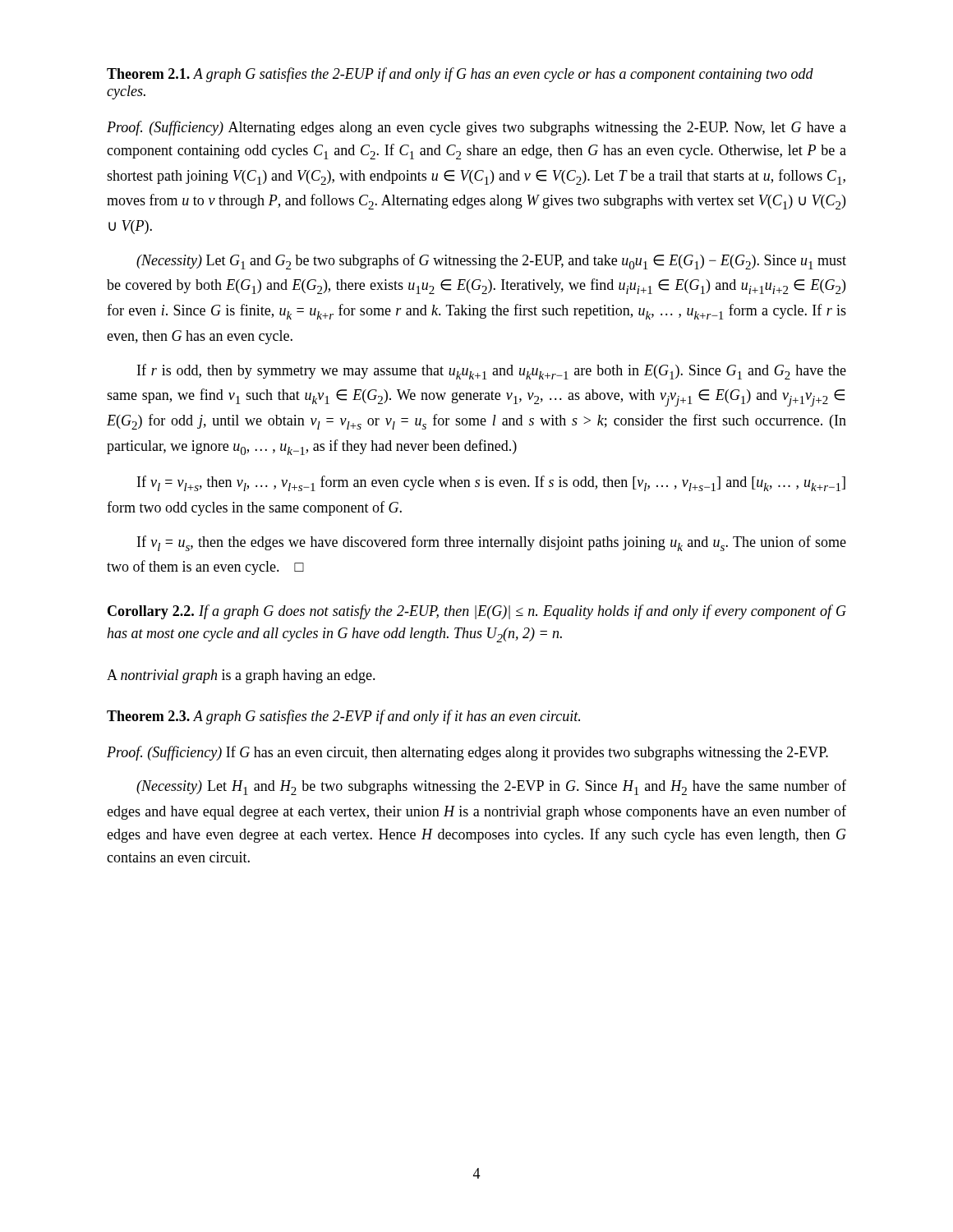Click on the text block containing "Theorem 2.3. A graph G satisfies the 2-EVP"
This screenshot has height=1232, width=953.
344,716
